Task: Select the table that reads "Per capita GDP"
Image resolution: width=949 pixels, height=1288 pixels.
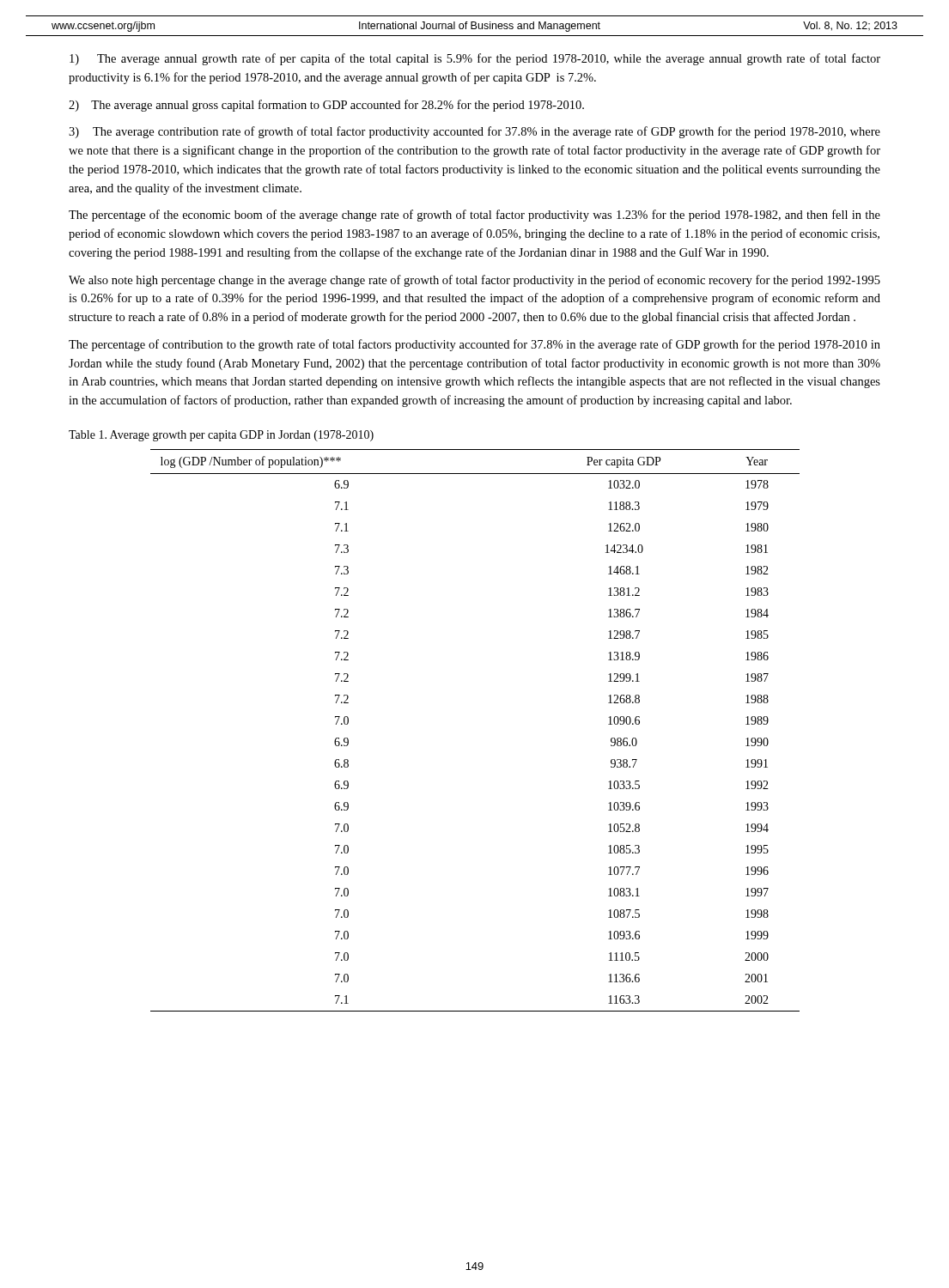Action: pos(474,730)
